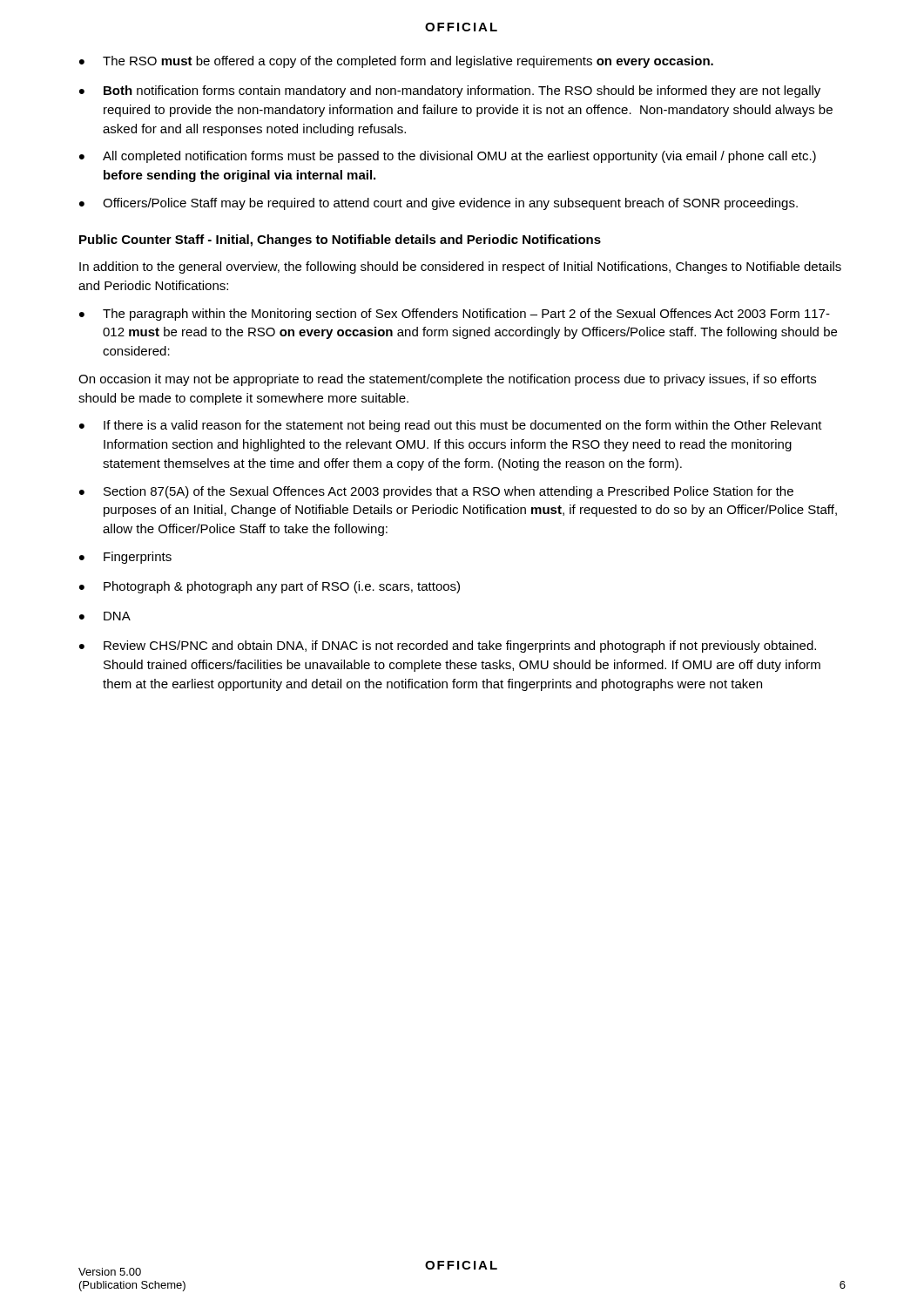Find the list item with the text "• The RSO must be offered a"
924x1307 pixels.
(x=462, y=62)
